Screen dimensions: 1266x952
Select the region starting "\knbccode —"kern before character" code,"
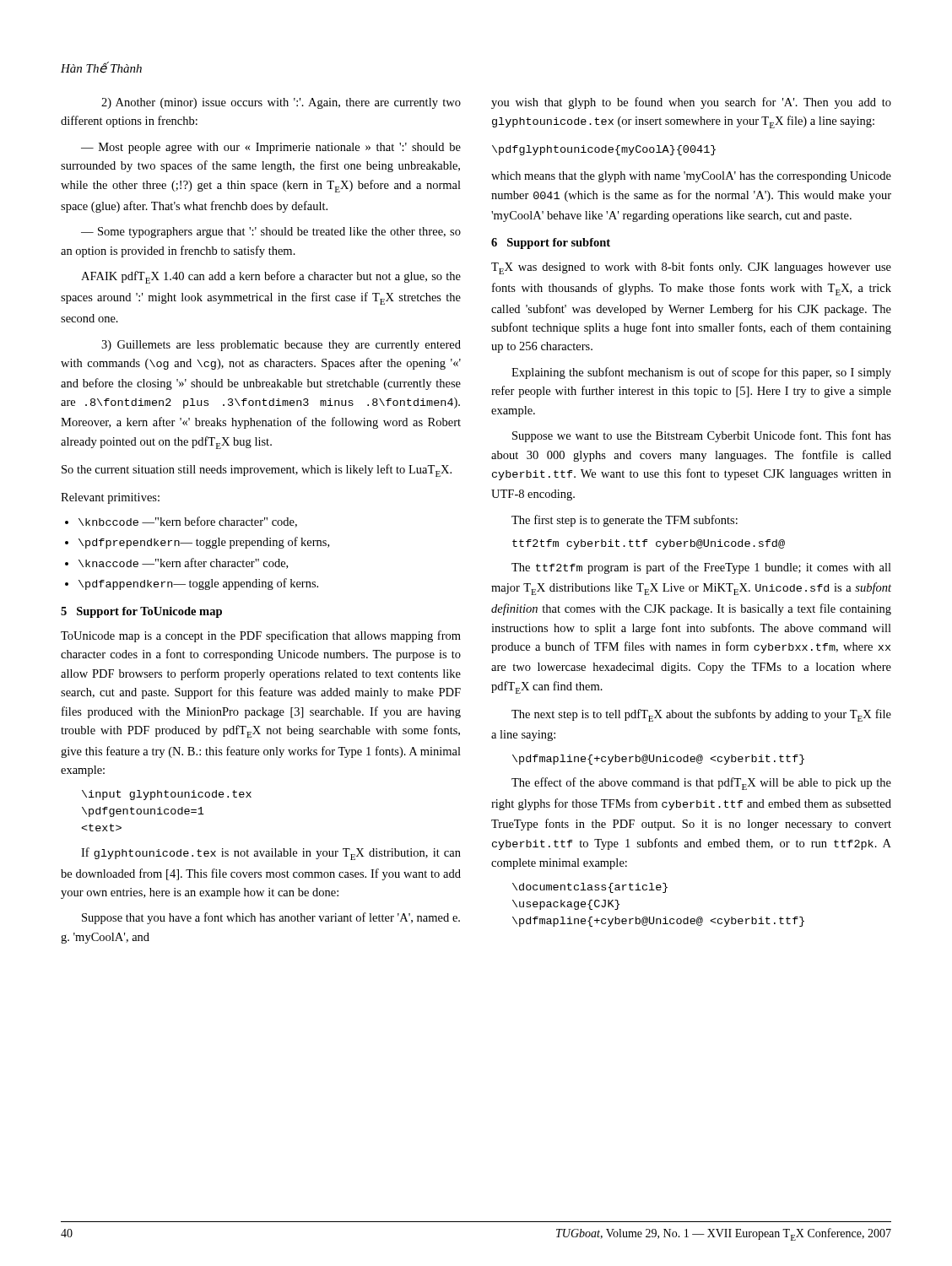click(x=188, y=522)
